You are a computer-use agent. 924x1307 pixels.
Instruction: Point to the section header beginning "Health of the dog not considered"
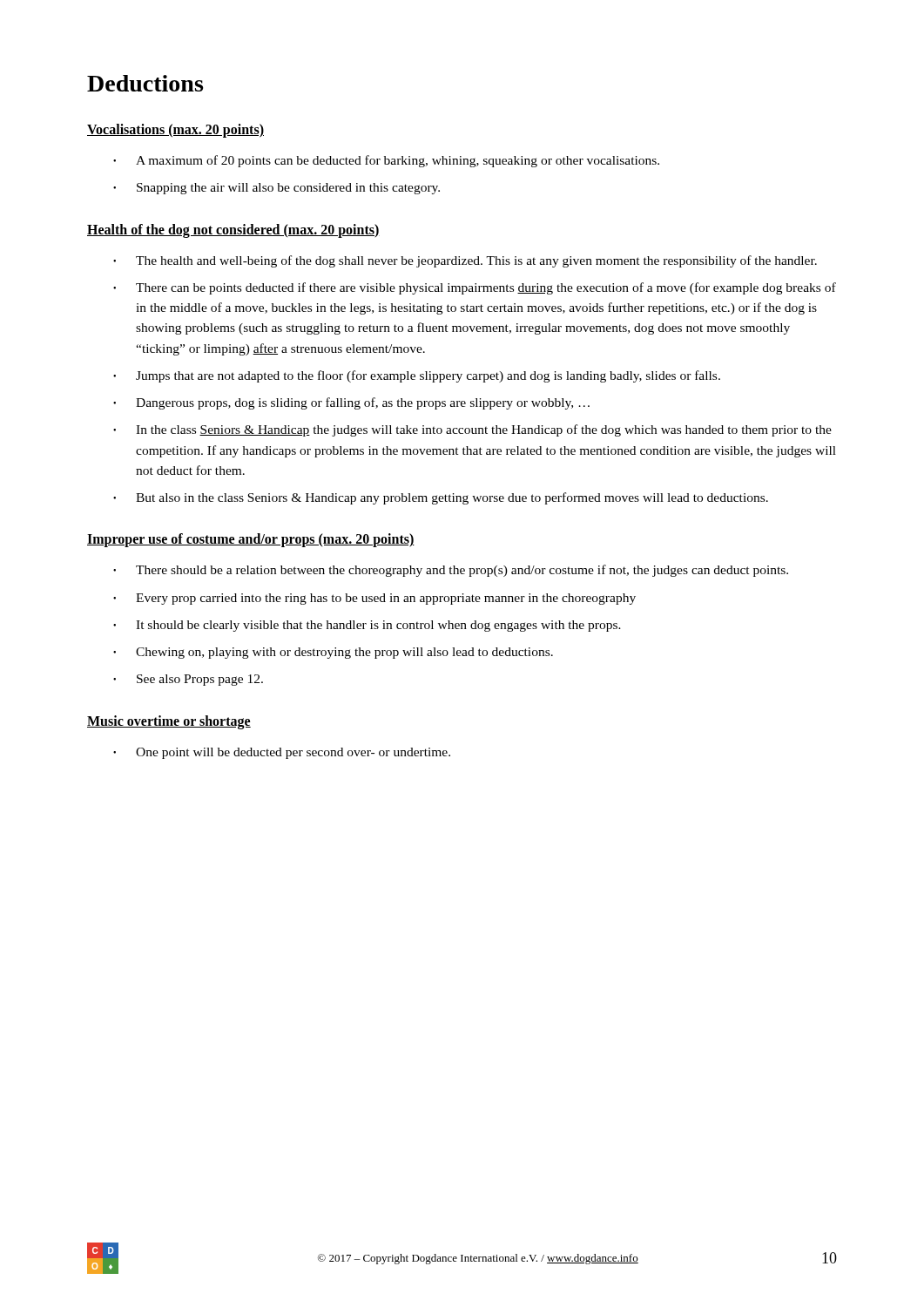tap(233, 229)
